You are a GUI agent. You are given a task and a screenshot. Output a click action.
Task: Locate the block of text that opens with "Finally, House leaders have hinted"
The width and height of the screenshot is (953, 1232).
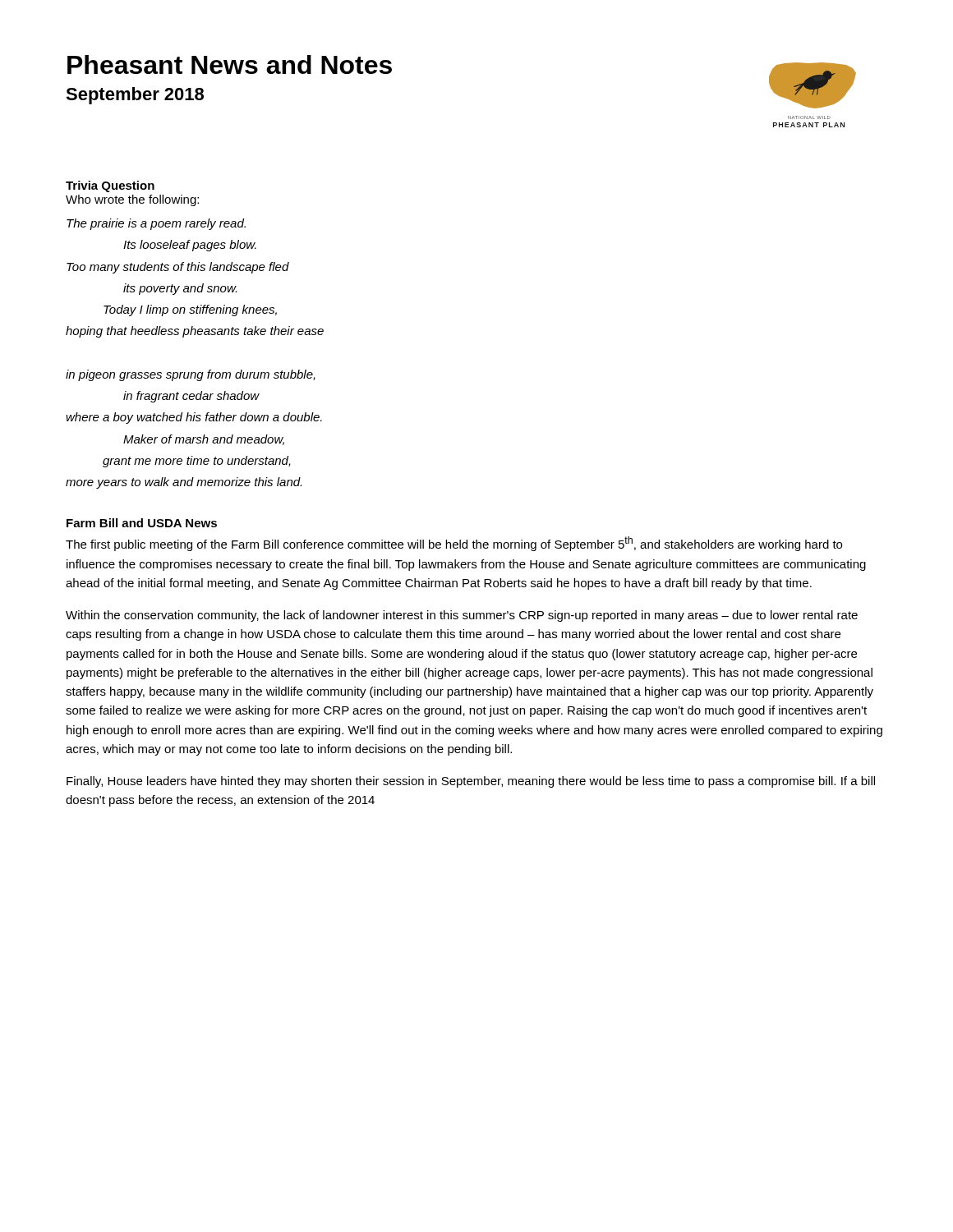471,790
